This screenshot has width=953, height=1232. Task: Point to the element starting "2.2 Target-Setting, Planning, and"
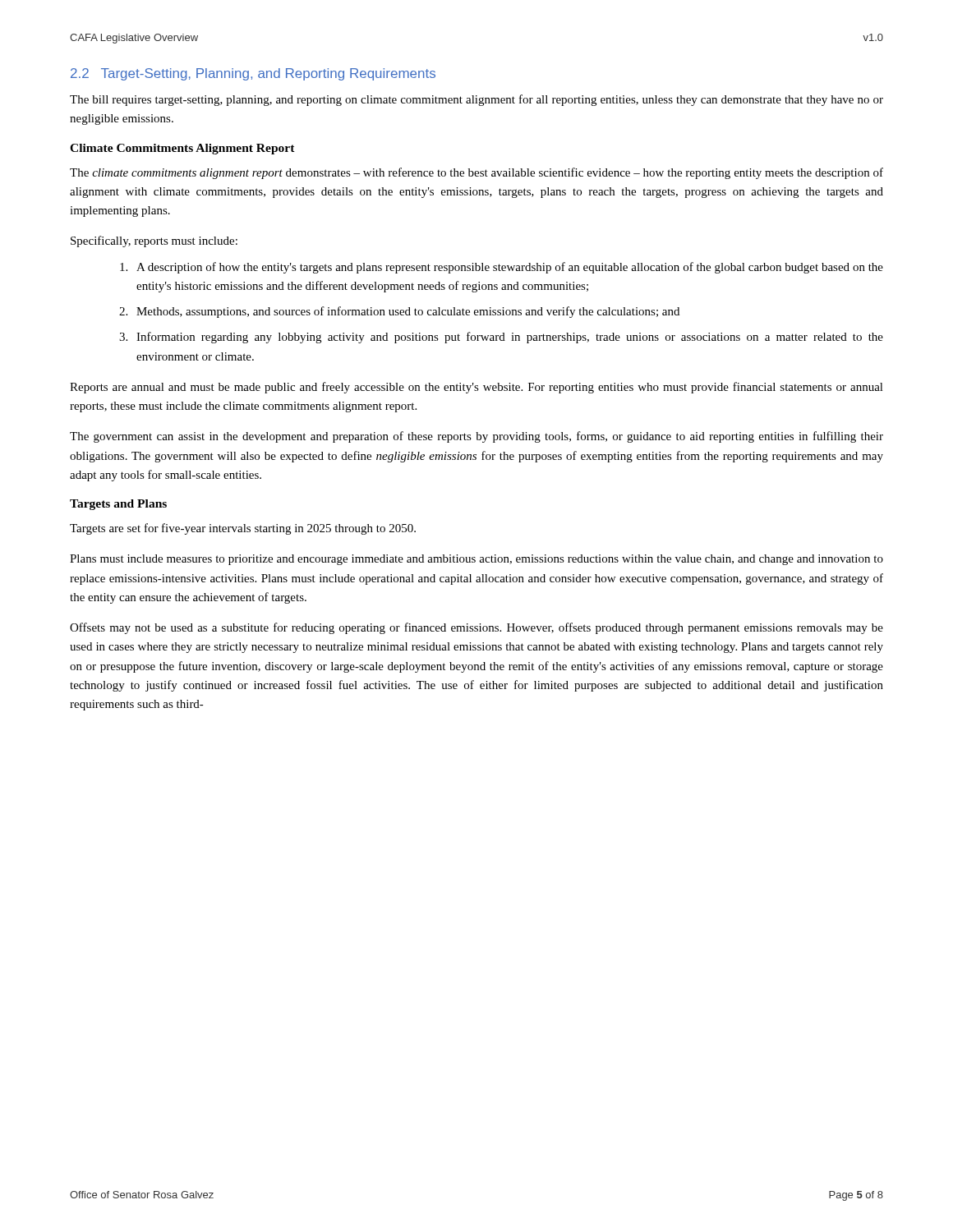tap(253, 73)
